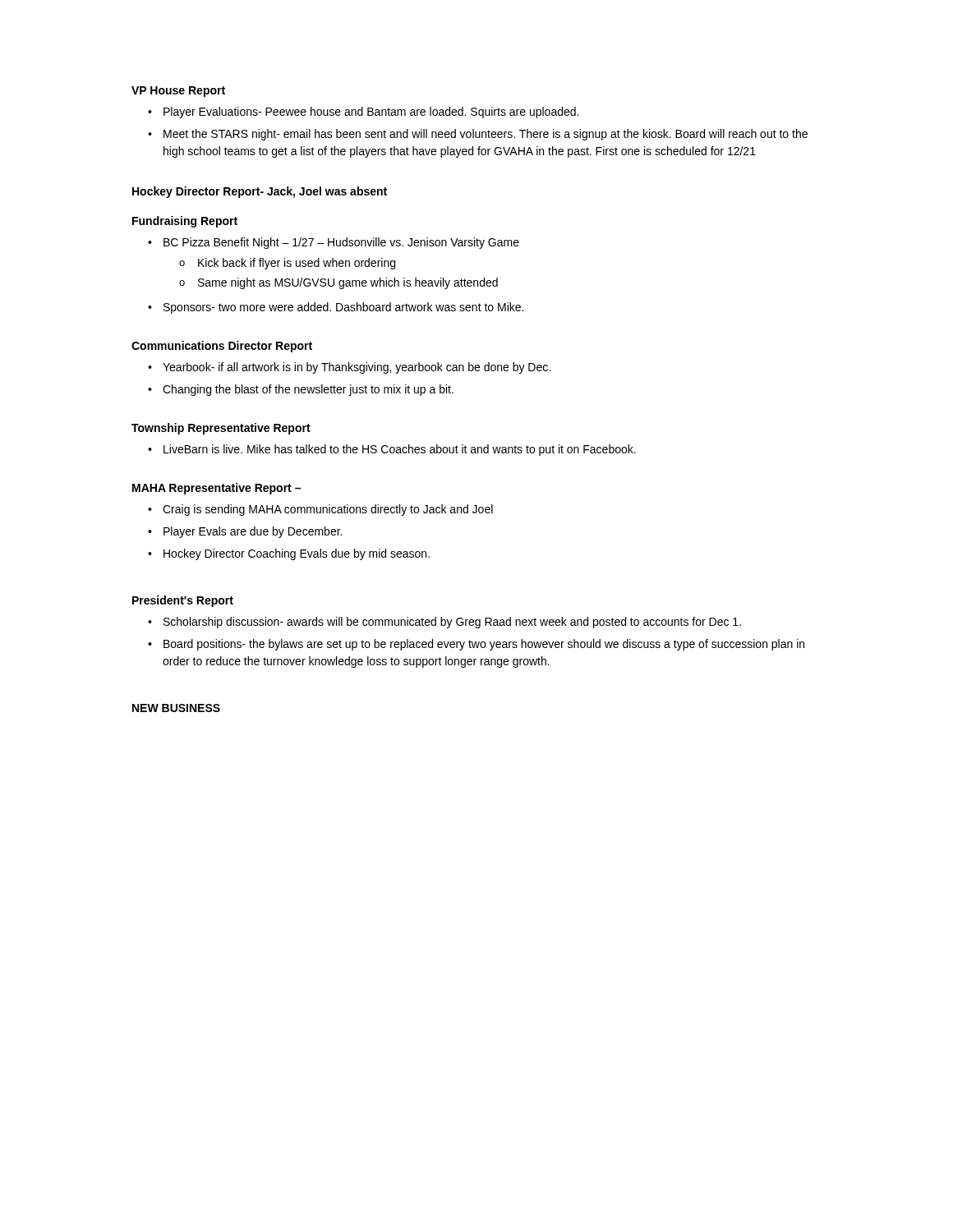Locate the list item with the text "• BC Pizza Benefit Night"

click(334, 243)
